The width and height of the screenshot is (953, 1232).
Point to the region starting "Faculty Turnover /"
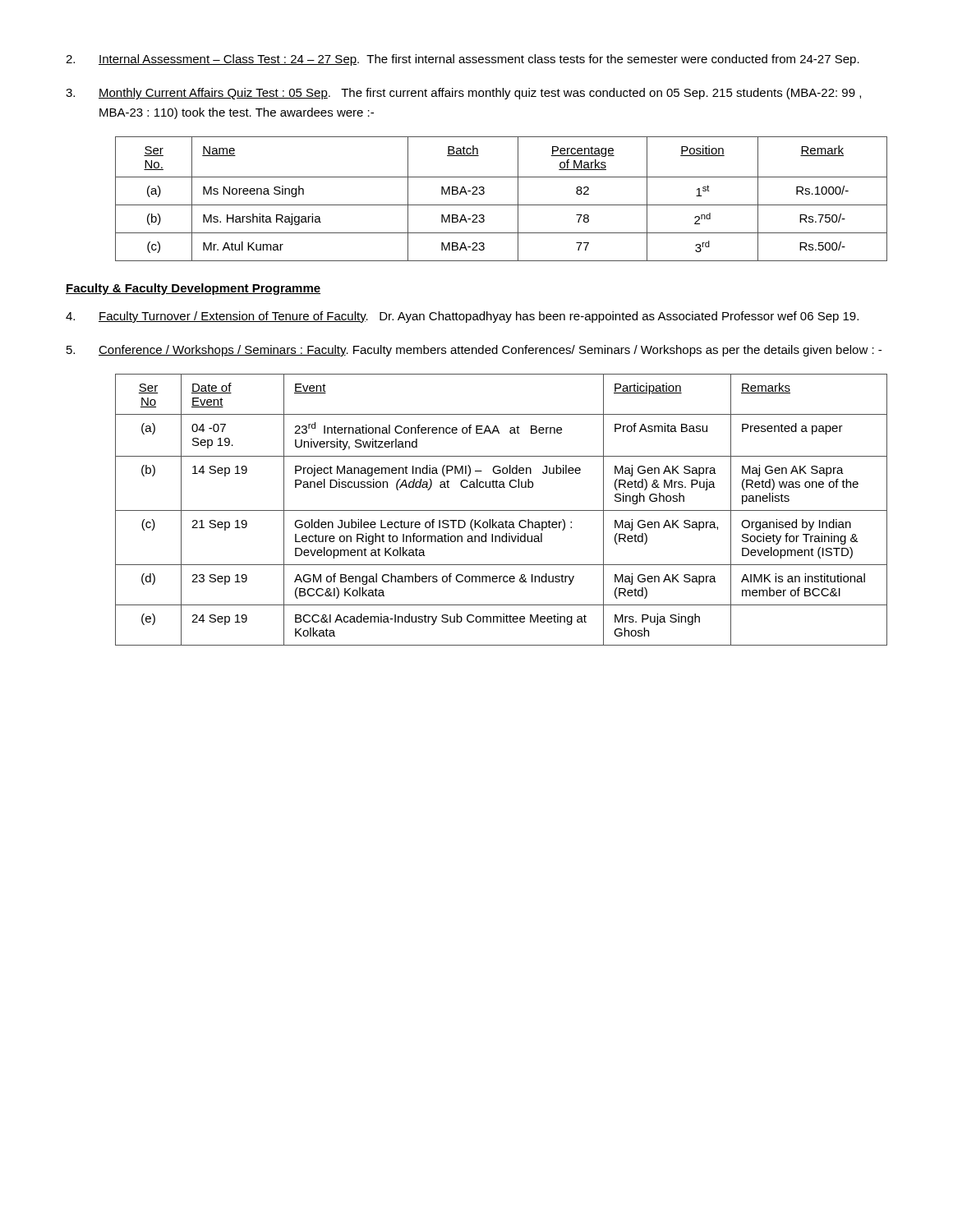coord(474,316)
